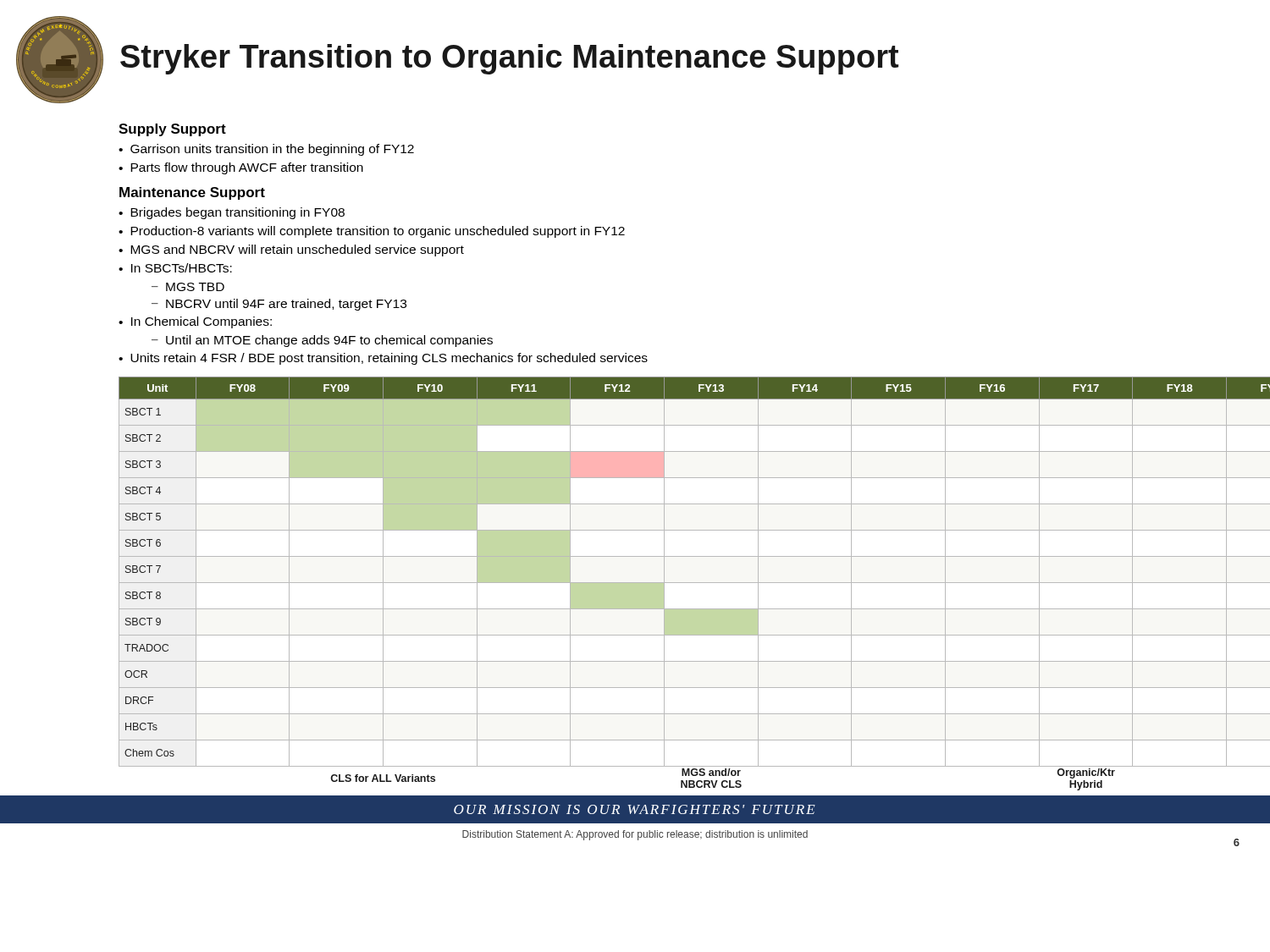
Task: Locate the section header that says "Maintenance Support"
Action: (x=192, y=193)
